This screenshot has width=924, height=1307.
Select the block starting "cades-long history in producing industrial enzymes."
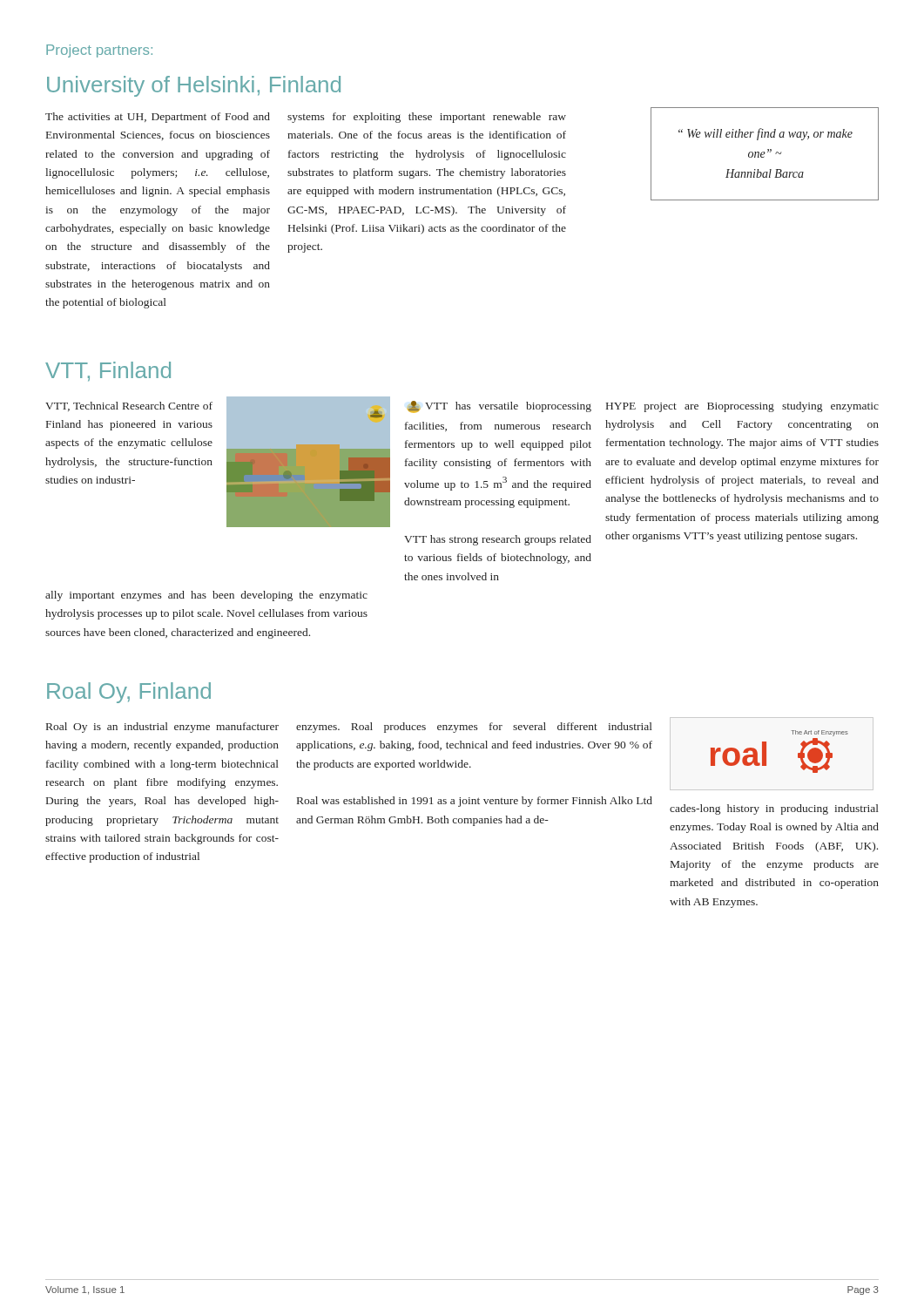pos(774,855)
